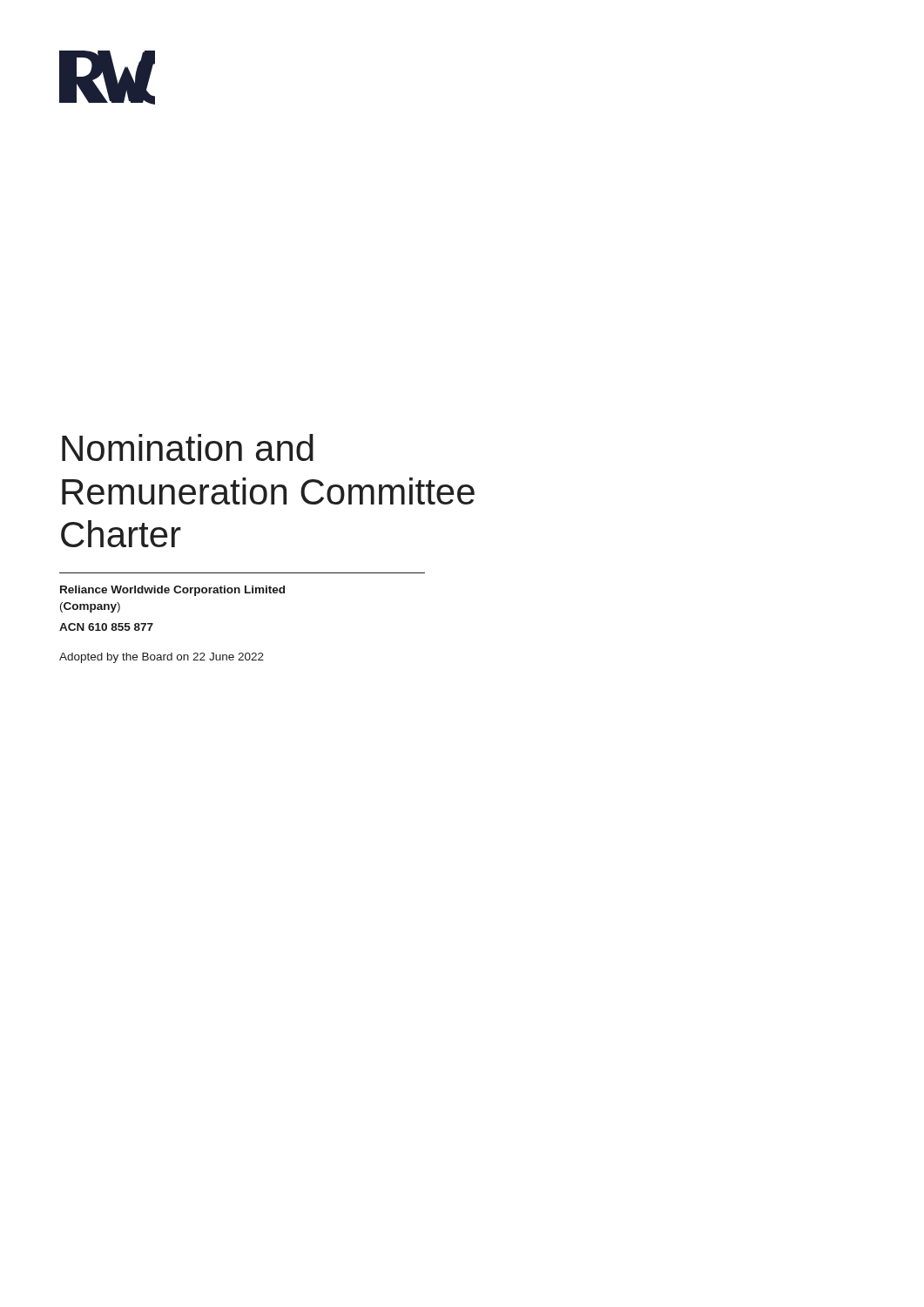924x1307 pixels.
Task: Locate the title
Action: (x=303, y=492)
